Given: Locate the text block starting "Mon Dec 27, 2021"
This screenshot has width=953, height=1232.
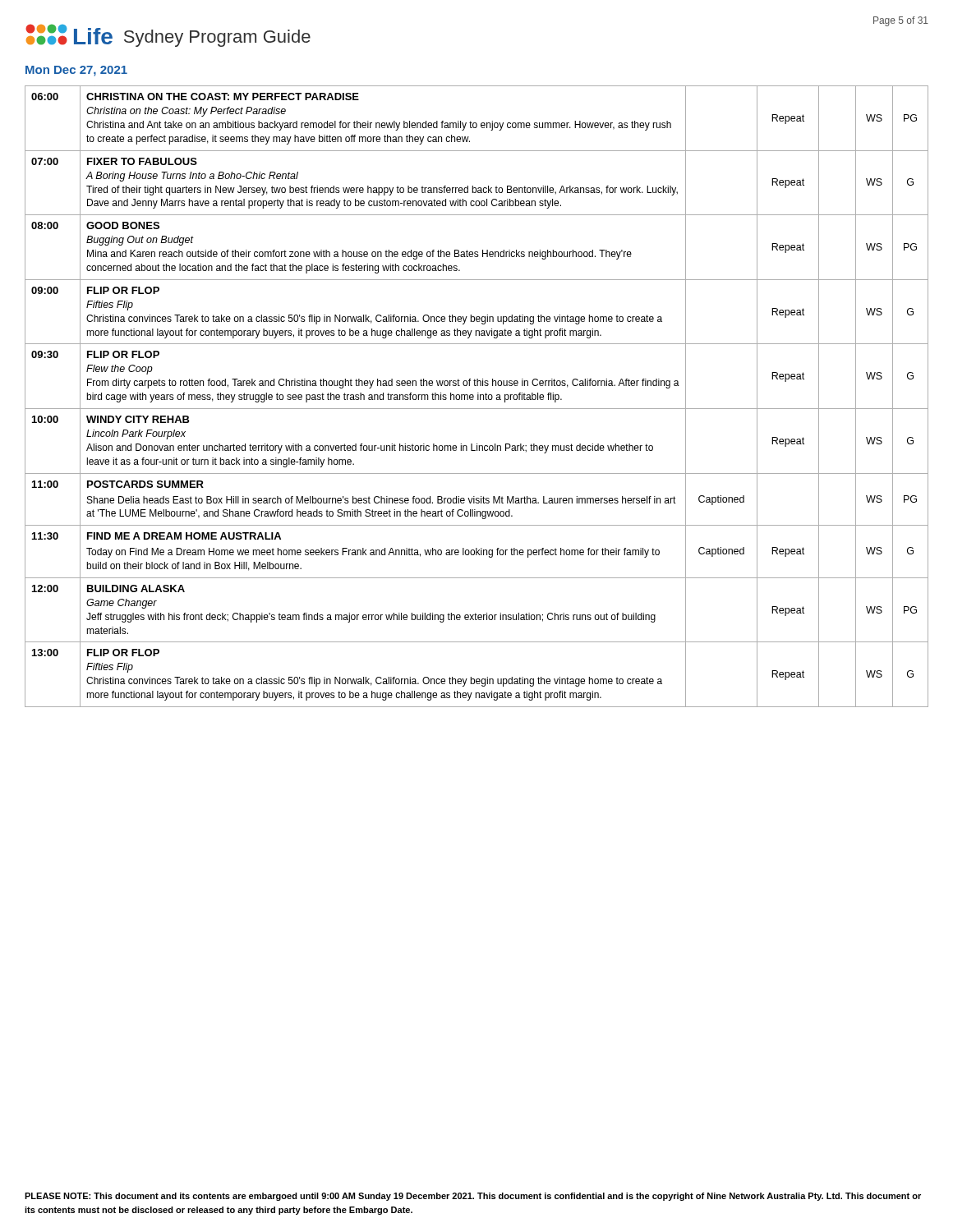Looking at the screenshot, I should coord(76,69).
